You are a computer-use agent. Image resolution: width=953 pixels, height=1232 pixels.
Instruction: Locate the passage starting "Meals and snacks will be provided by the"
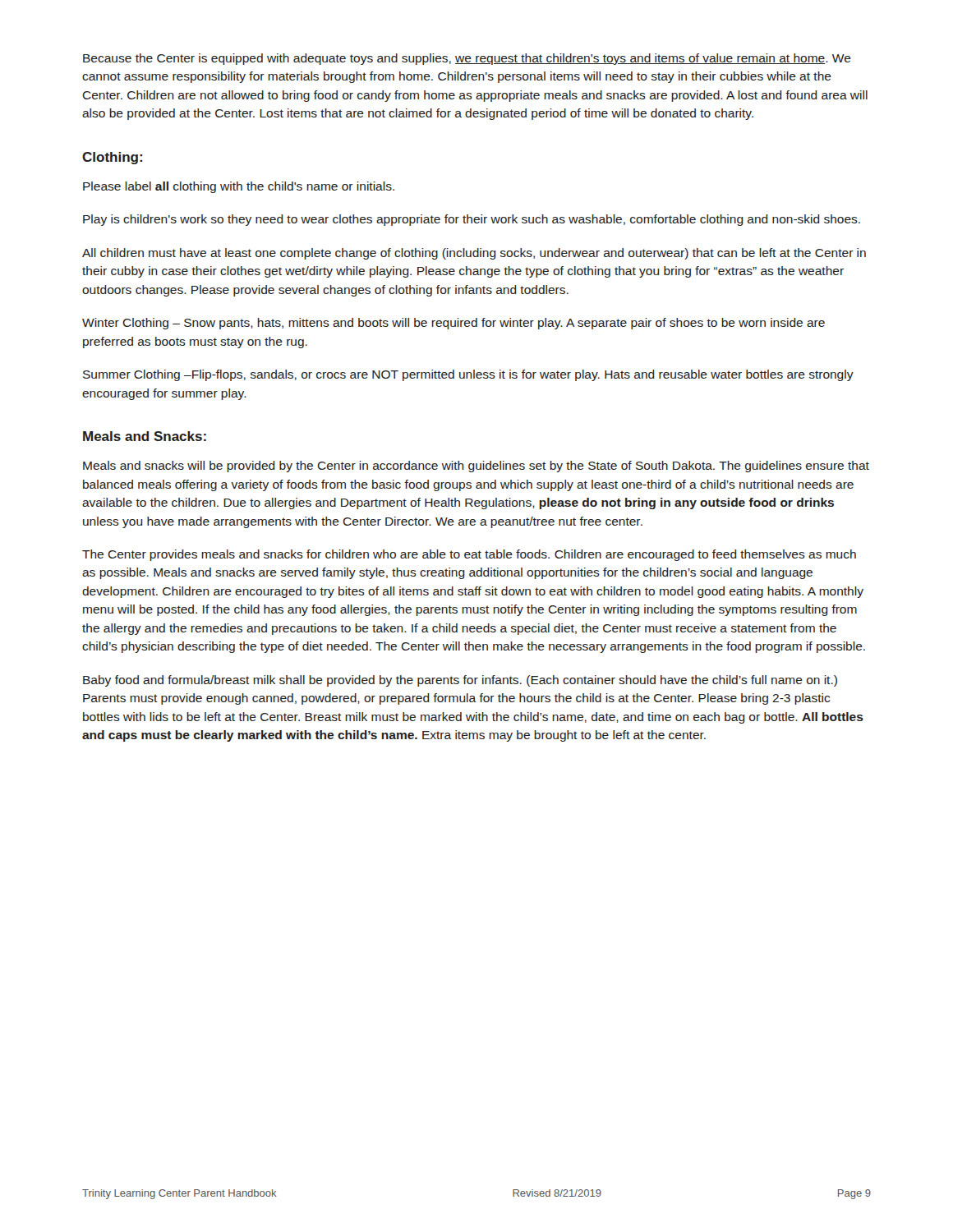click(476, 493)
